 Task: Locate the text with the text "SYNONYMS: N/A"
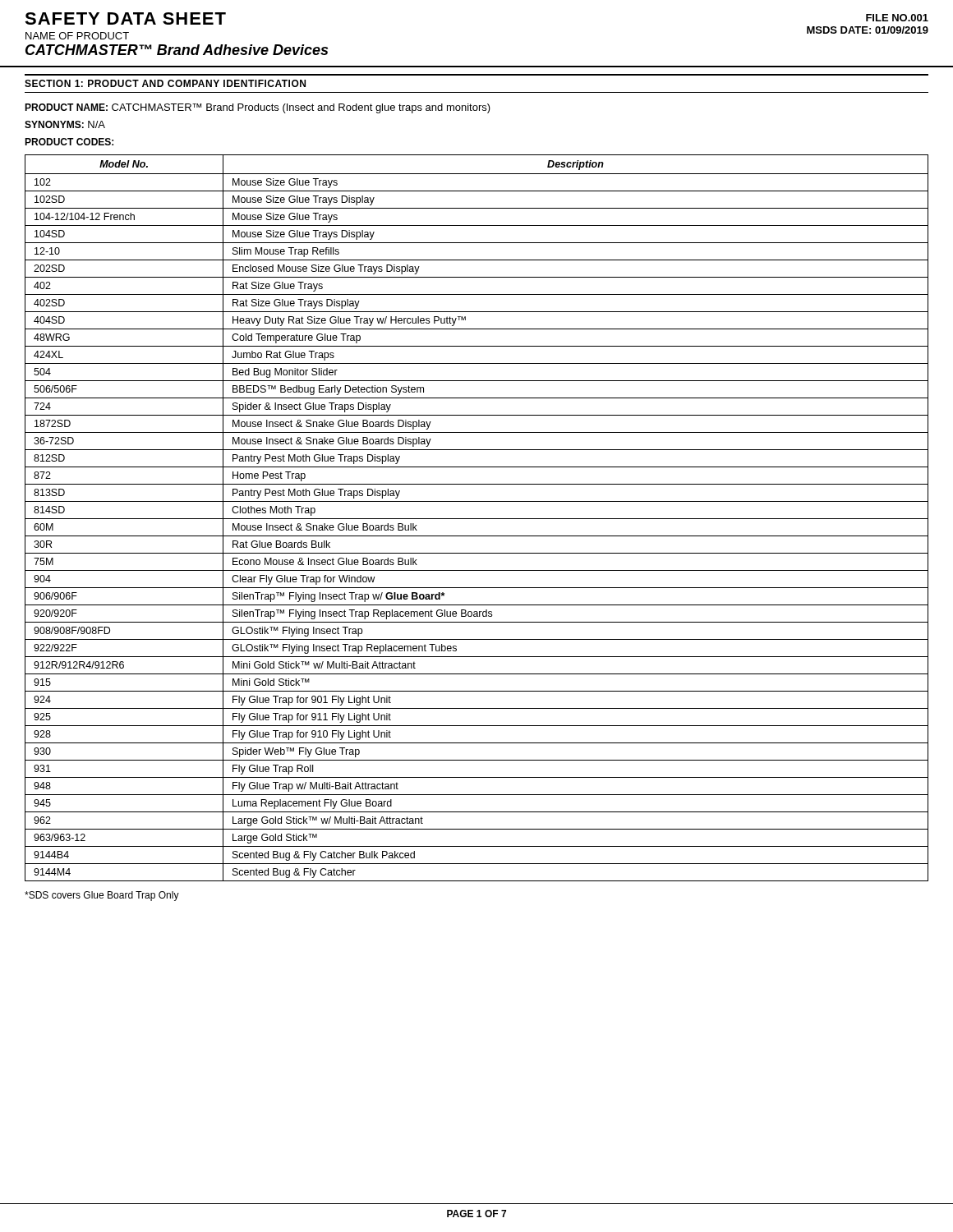(x=65, y=124)
